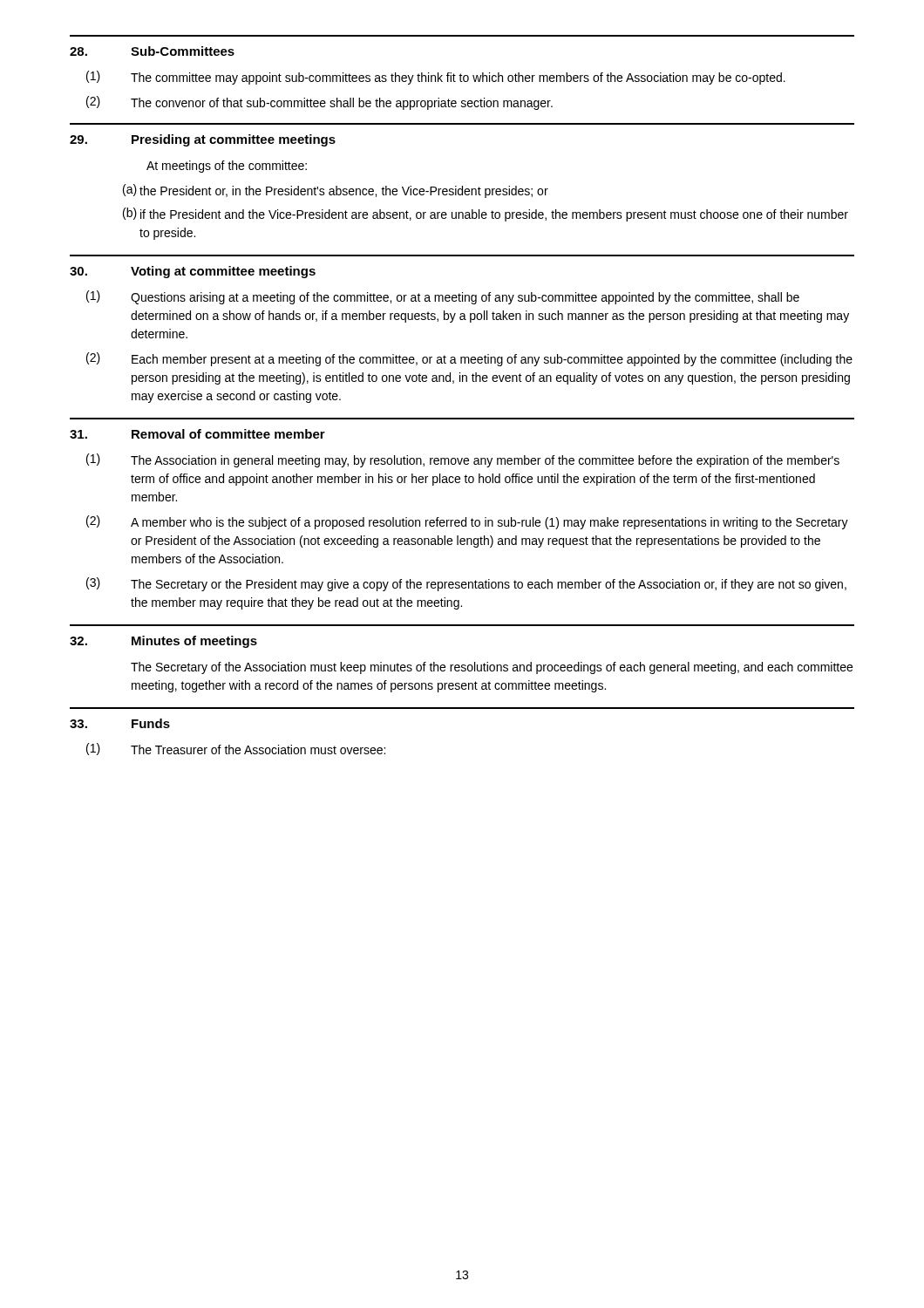Find the section header containing "28. Sub-Committees"
924x1308 pixels.
pyautogui.click(x=152, y=51)
